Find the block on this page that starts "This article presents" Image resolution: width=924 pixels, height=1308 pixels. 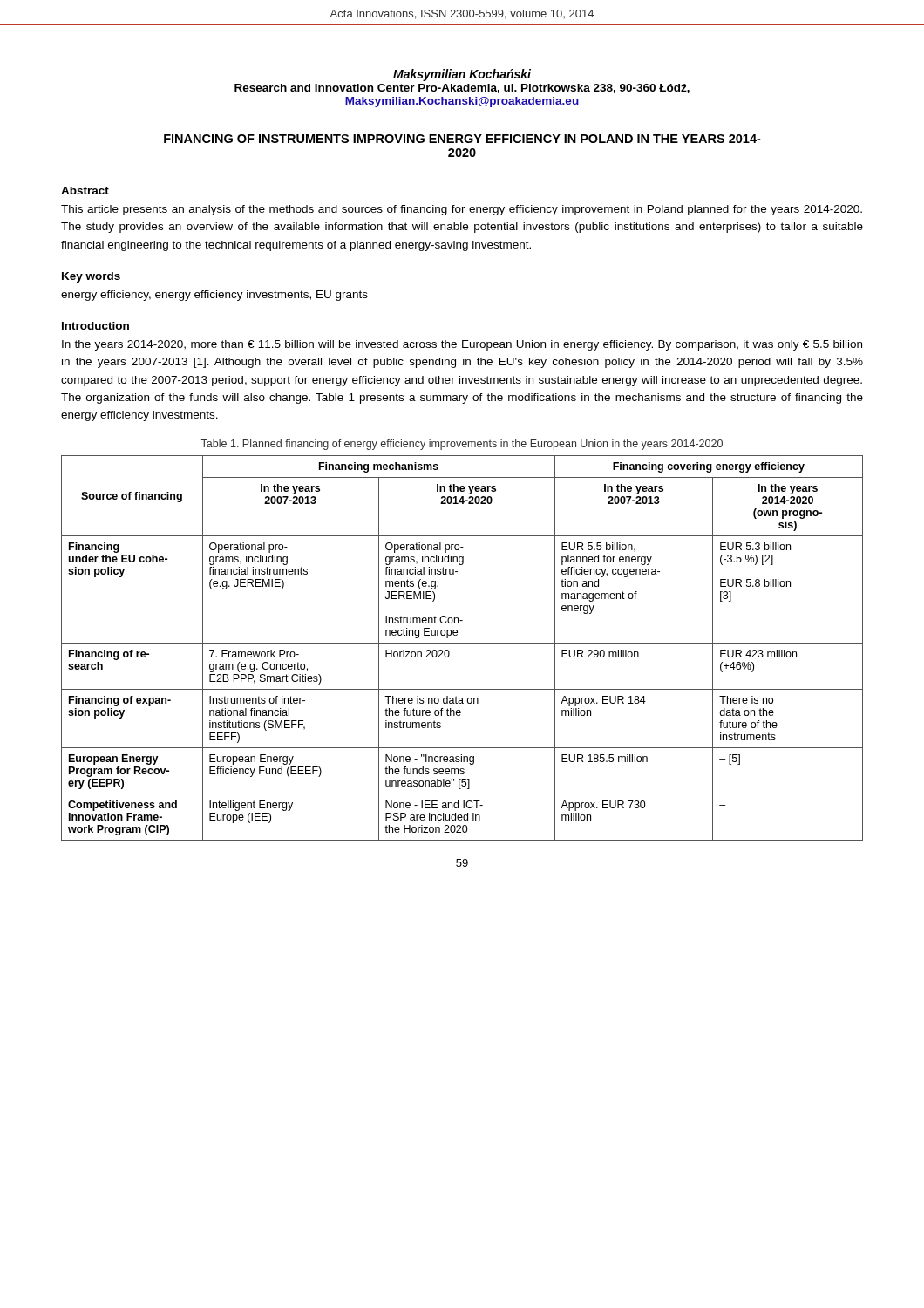pos(462,227)
